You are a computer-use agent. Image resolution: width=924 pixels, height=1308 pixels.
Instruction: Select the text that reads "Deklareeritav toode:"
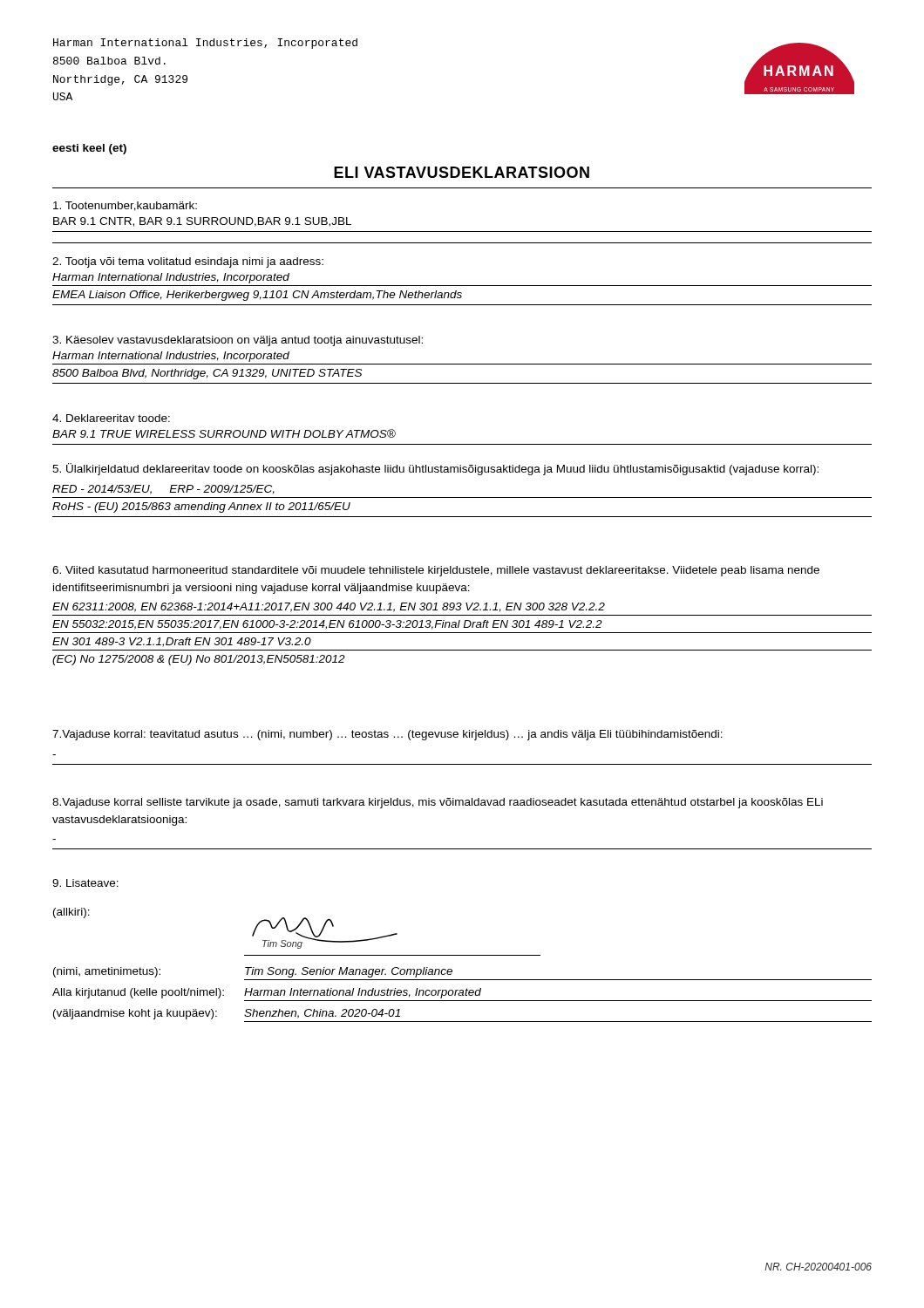(x=111, y=418)
